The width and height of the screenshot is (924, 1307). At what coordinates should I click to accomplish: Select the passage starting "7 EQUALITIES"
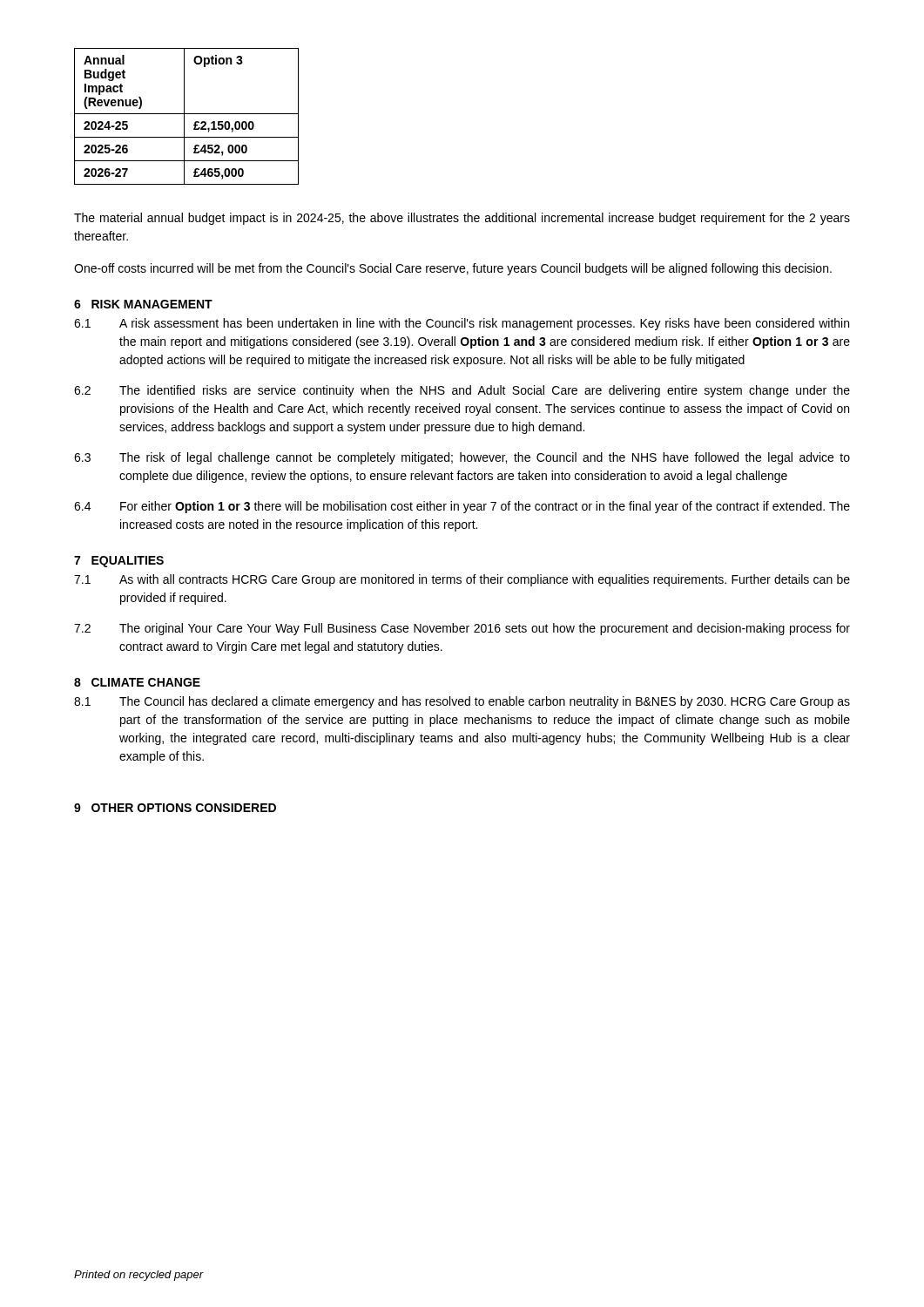[x=119, y=560]
